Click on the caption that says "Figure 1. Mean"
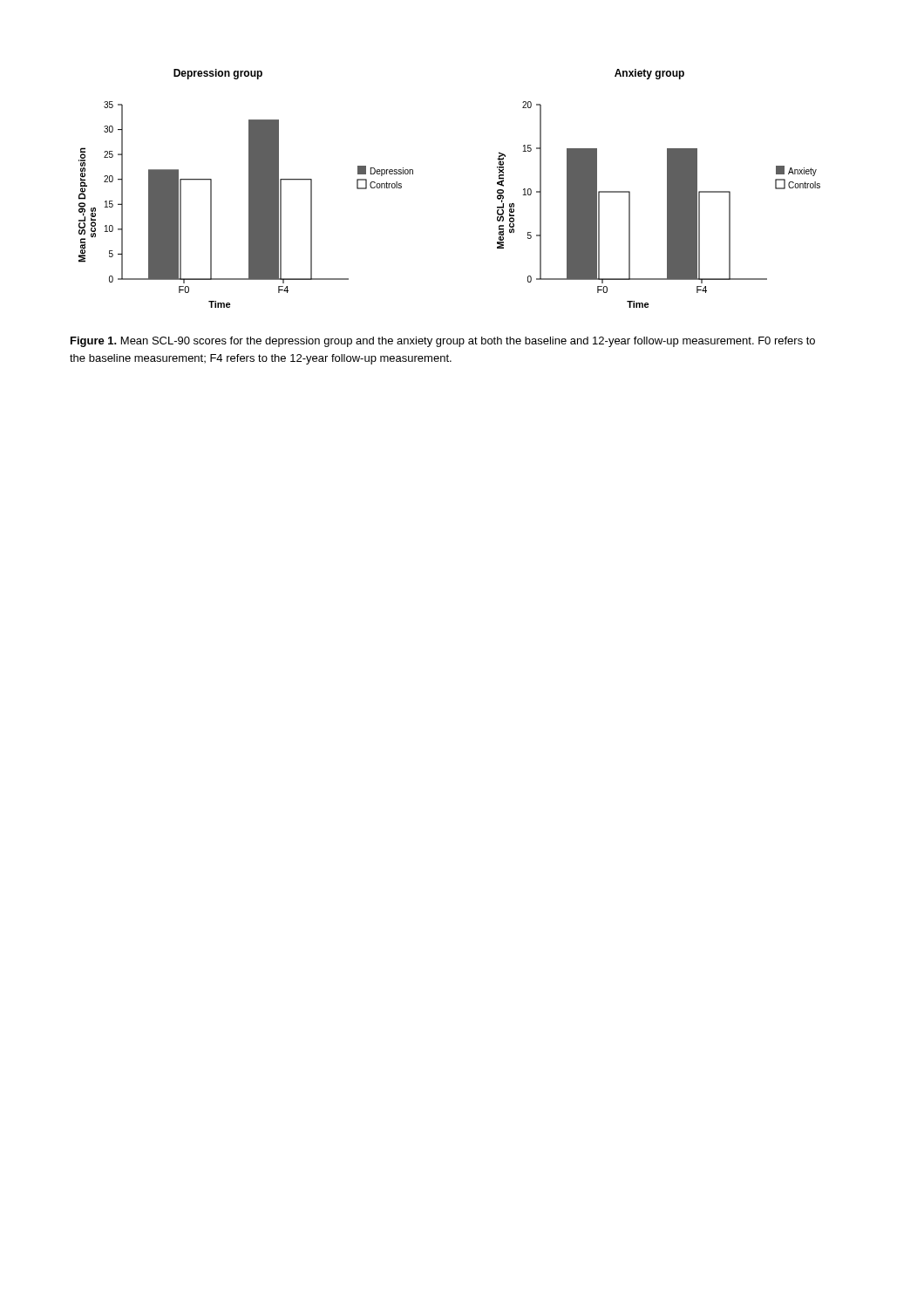 pyautogui.click(x=443, y=349)
